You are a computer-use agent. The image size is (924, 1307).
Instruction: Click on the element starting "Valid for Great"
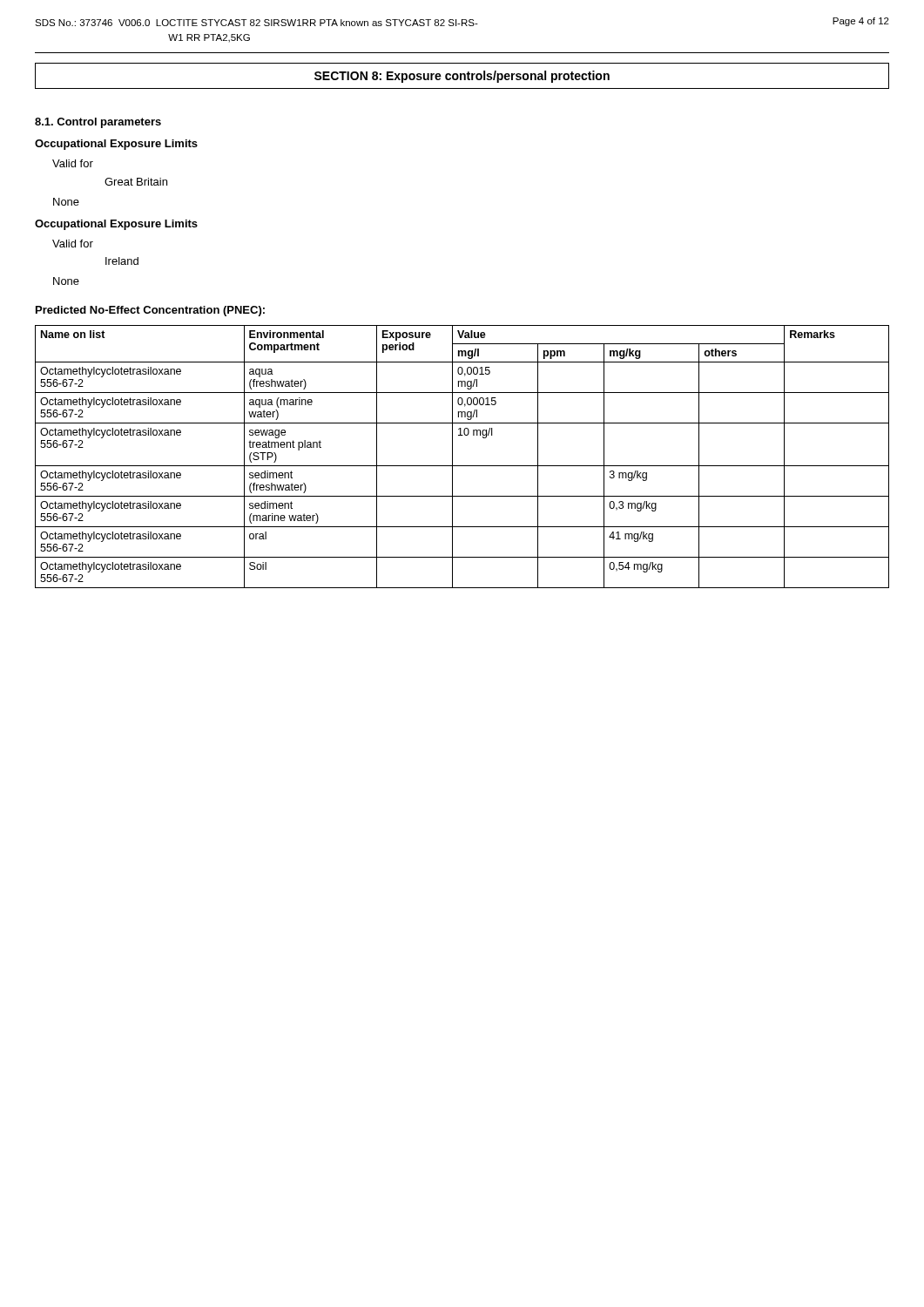pyautogui.click(x=110, y=172)
